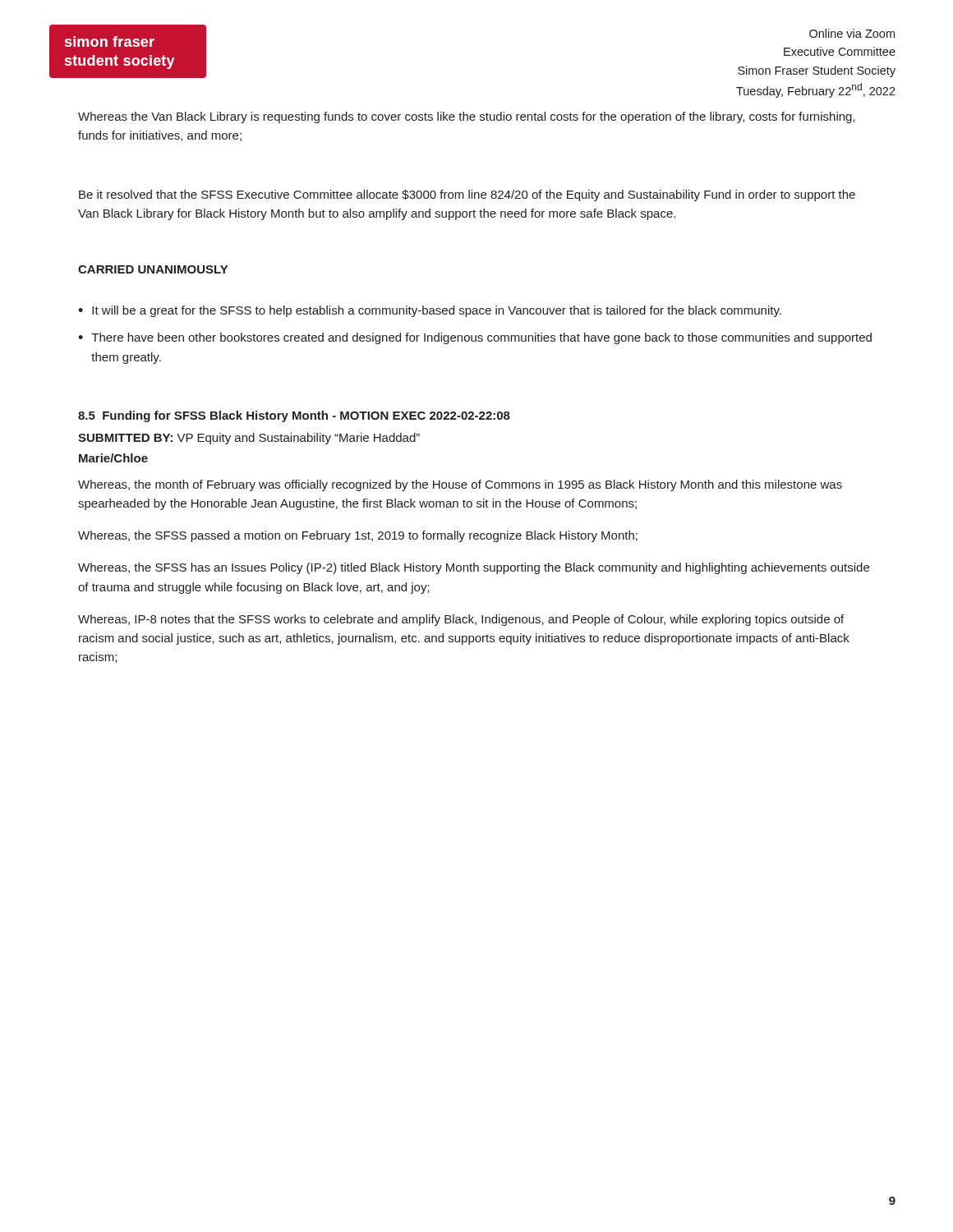
Task: Select the block starting "Be it resolved that"
Action: point(467,203)
